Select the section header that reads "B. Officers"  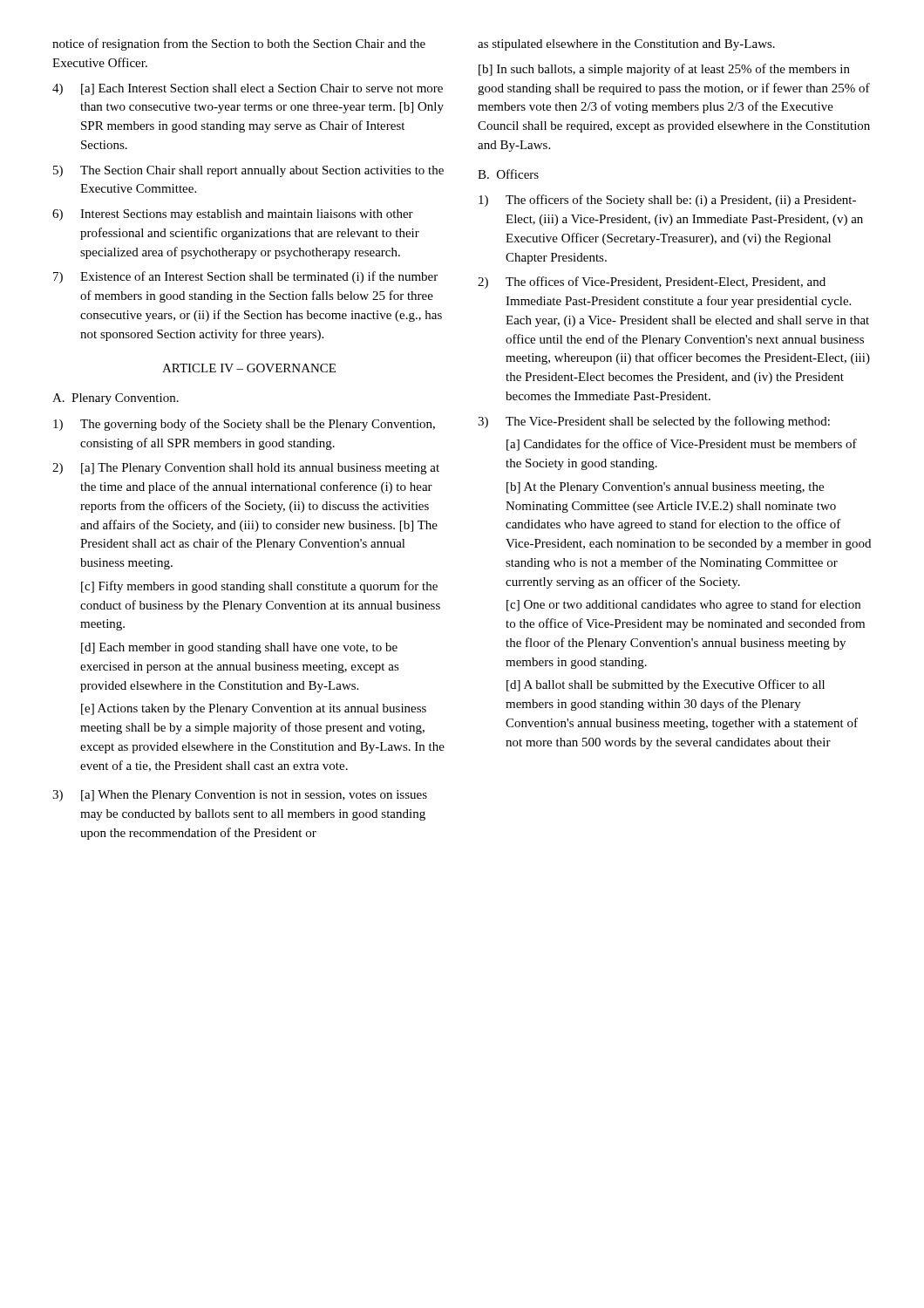coord(508,174)
